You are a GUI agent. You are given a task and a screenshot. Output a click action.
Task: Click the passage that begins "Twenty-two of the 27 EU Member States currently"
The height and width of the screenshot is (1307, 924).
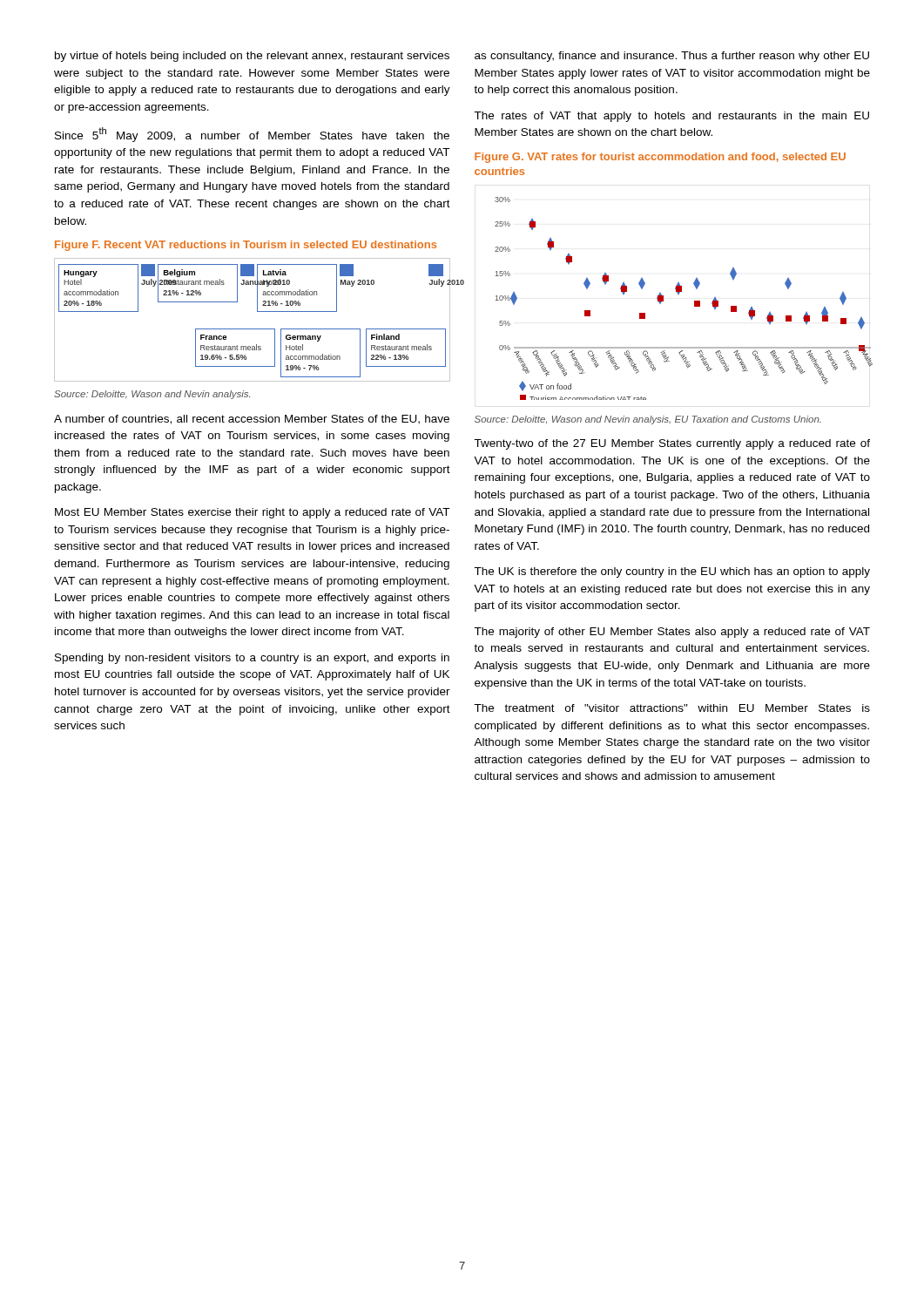(x=672, y=495)
